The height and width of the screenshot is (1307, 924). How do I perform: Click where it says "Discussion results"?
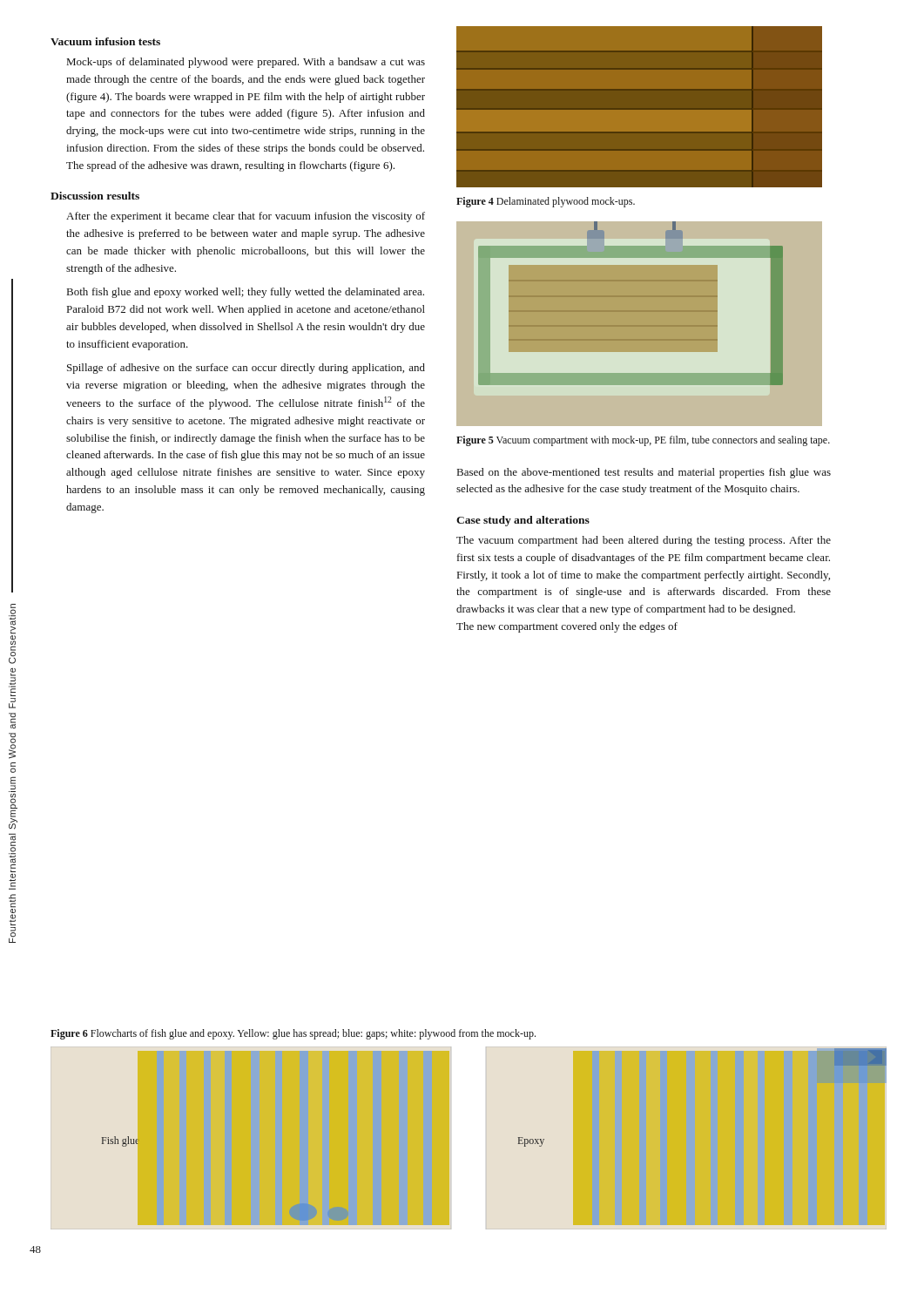click(x=95, y=196)
